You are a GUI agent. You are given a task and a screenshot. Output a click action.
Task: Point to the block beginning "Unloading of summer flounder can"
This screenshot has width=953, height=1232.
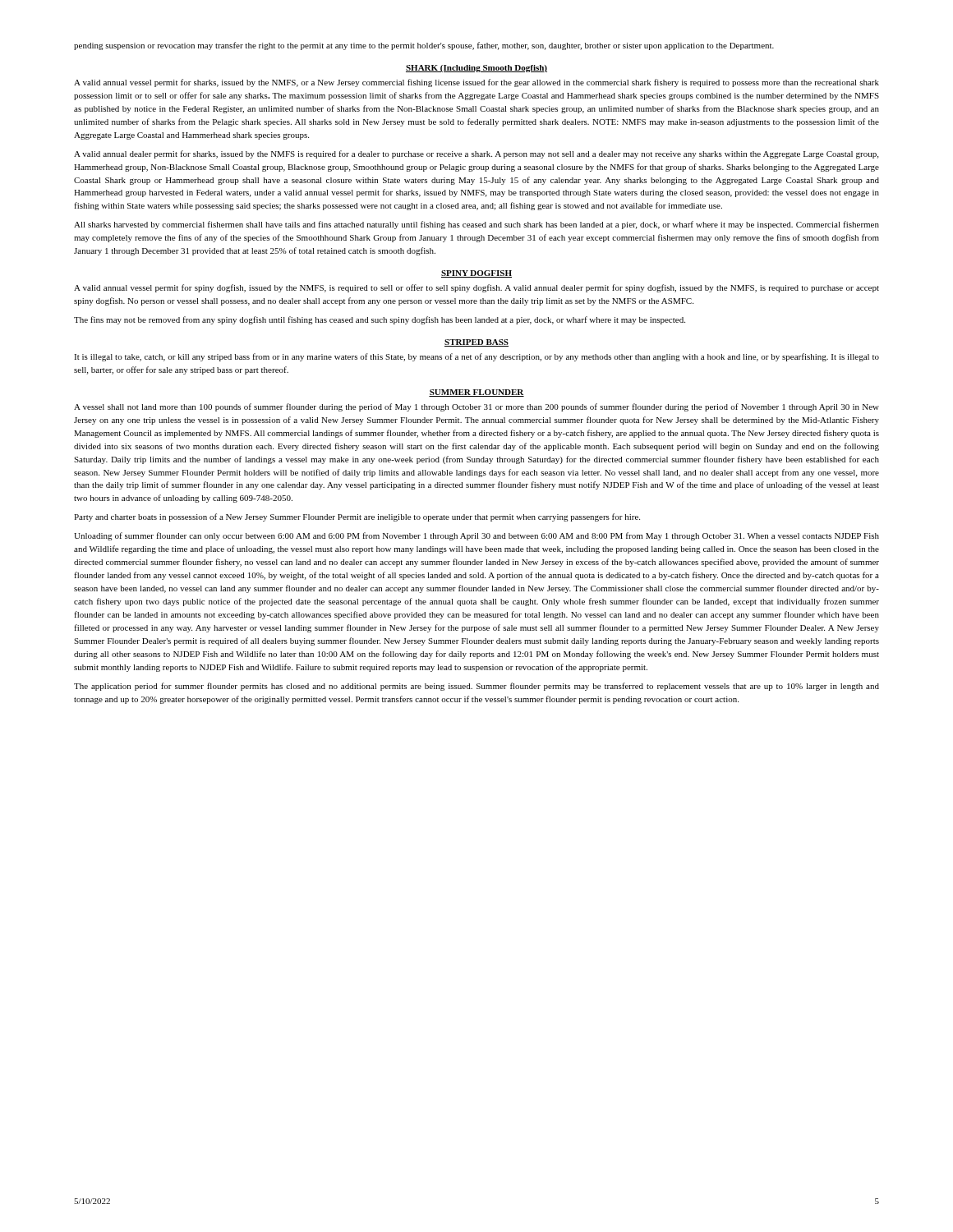(476, 602)
